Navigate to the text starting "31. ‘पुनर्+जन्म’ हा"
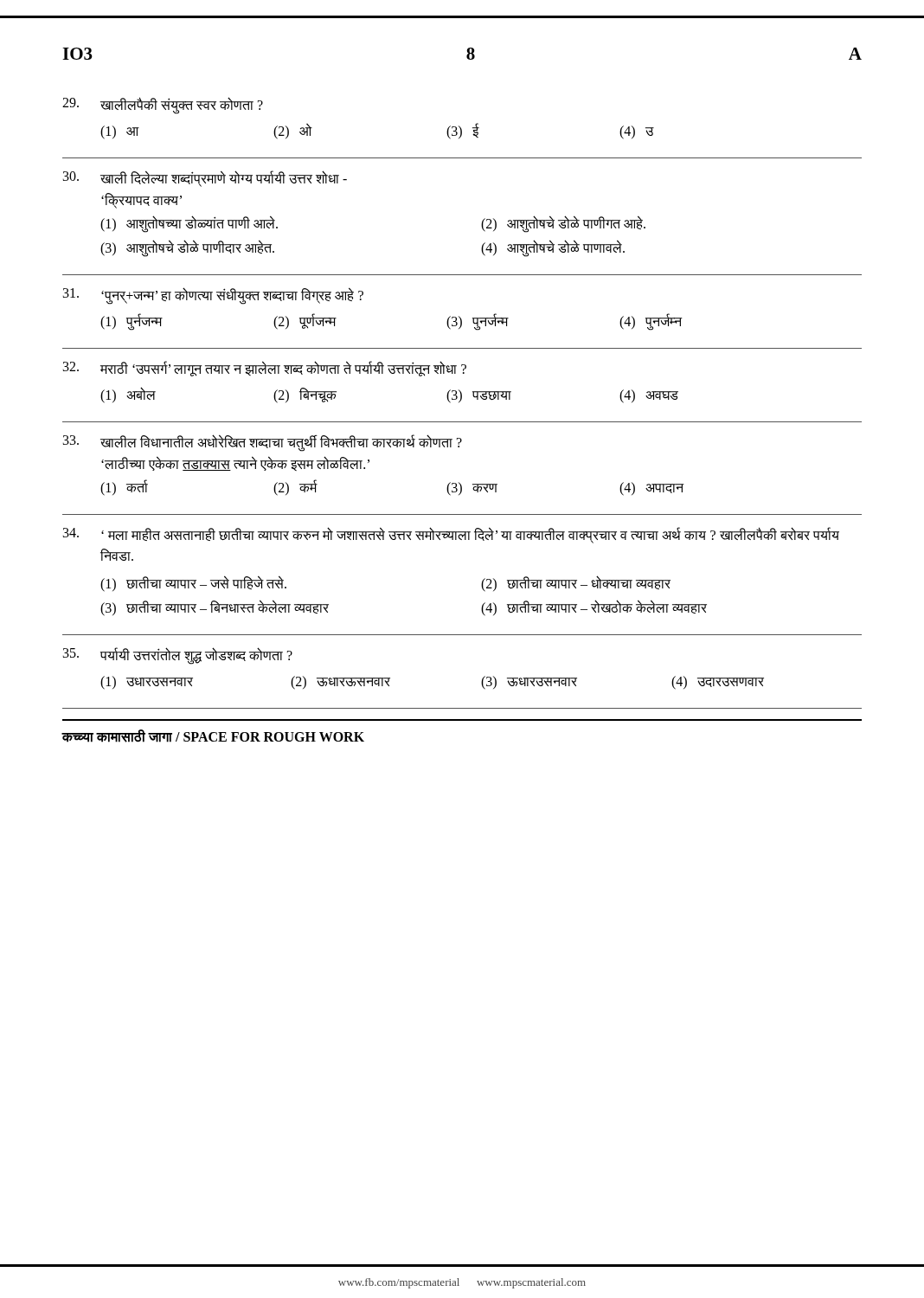The image size is (924, 1298). point(462,309)
